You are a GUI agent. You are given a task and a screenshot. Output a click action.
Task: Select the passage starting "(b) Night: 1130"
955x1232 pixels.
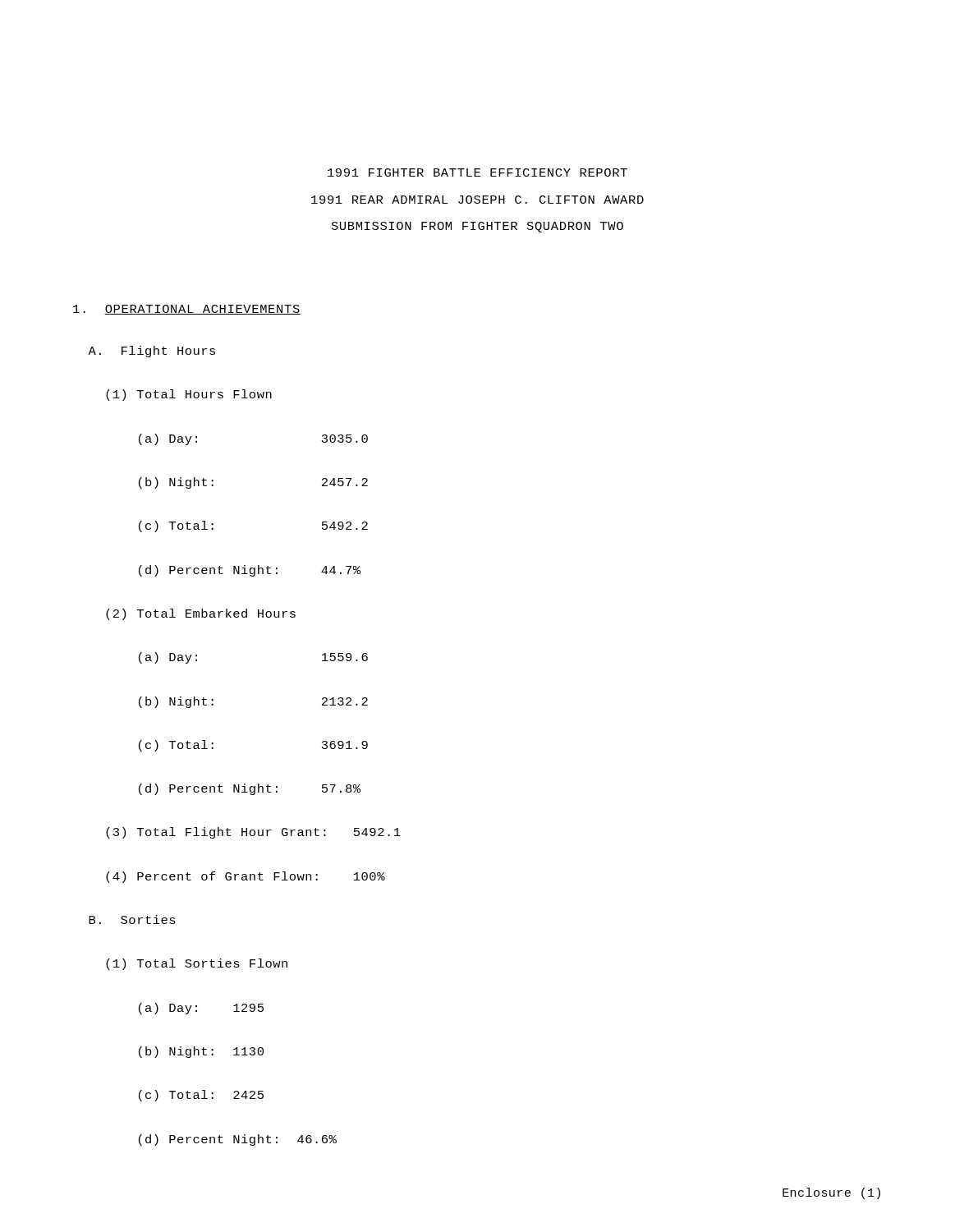(169, 1052)
